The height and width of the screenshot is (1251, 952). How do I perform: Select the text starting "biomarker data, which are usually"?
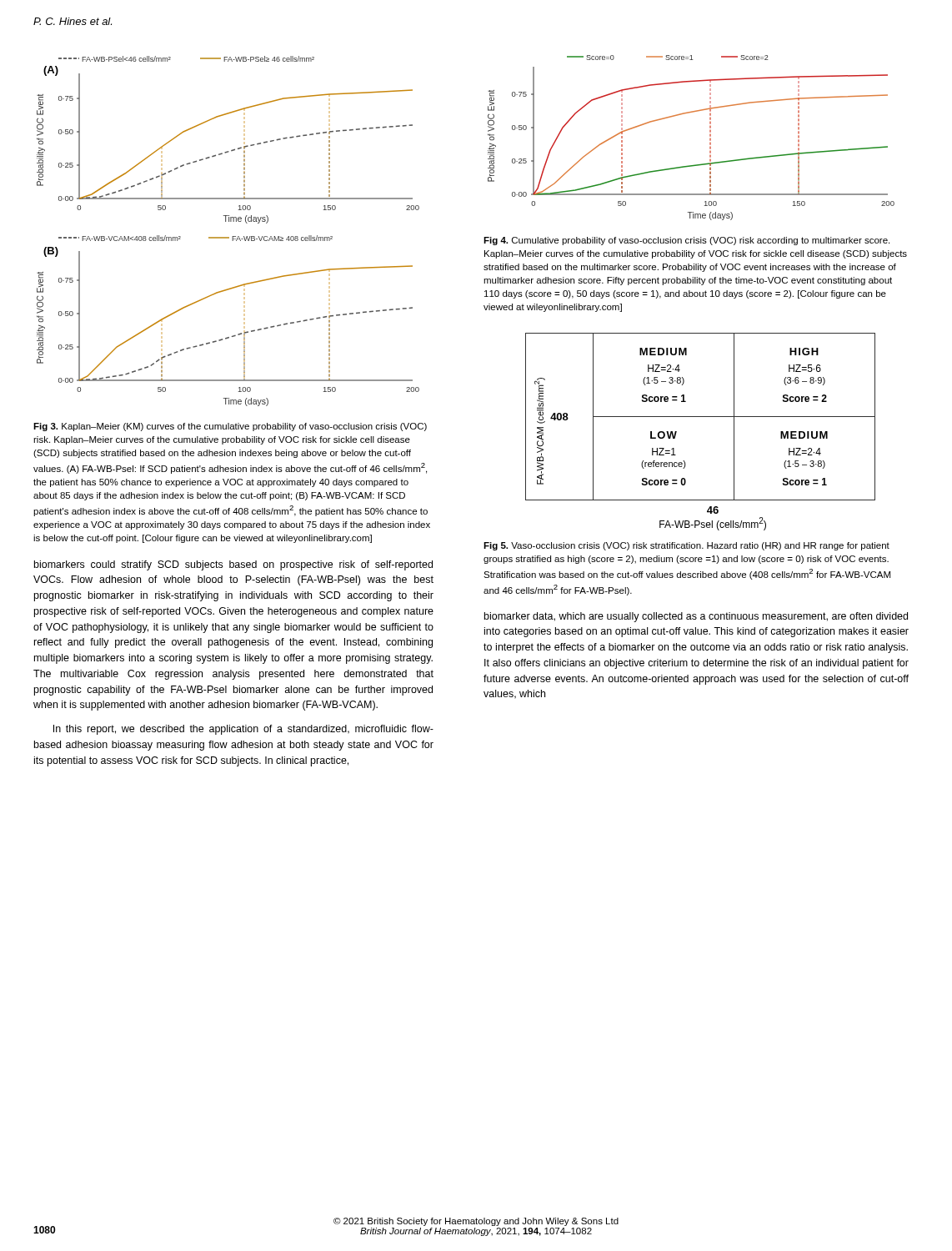(x=696, y=655)
